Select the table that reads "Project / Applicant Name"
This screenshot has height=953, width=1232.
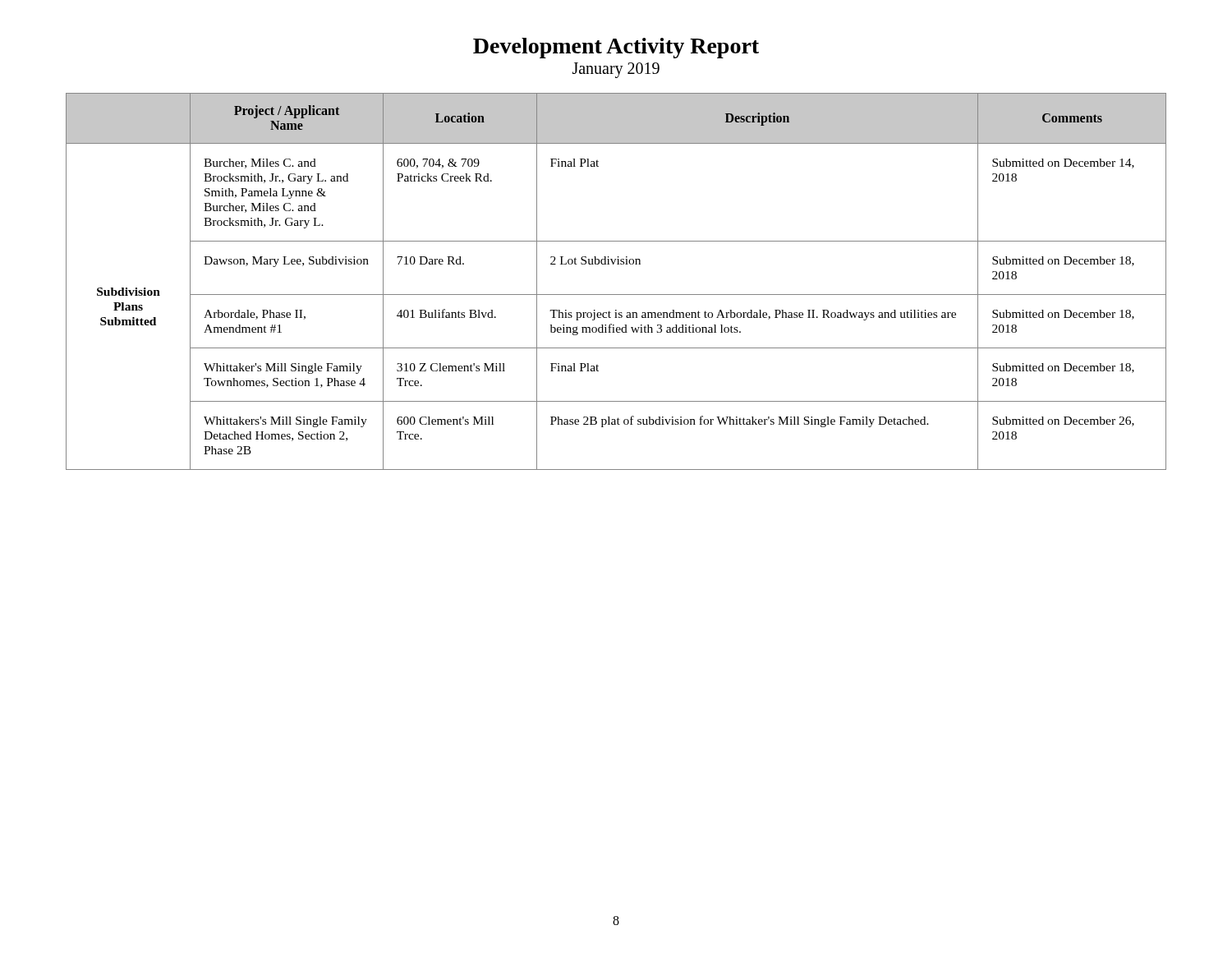(616, 281)
